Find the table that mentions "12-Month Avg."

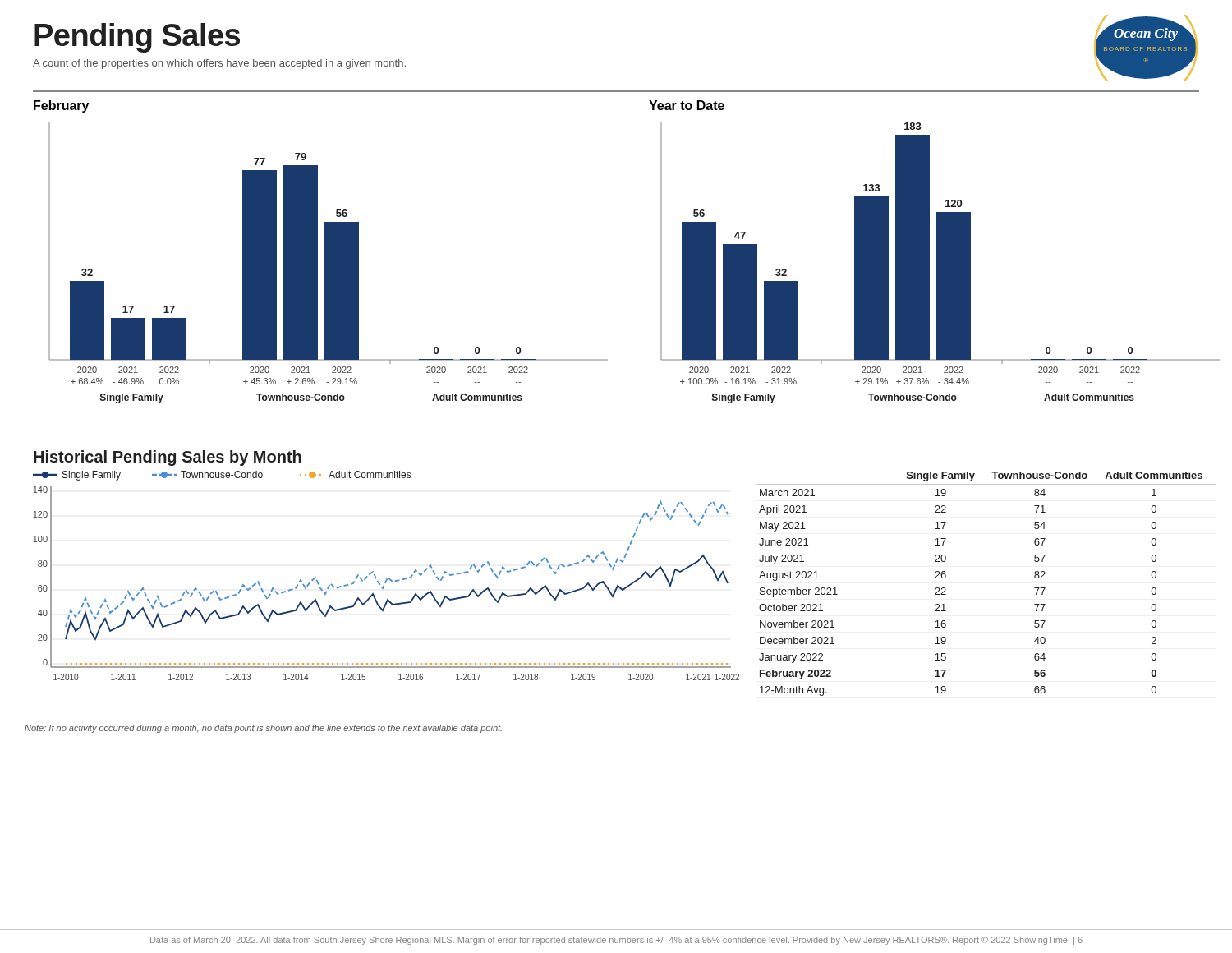tap(986, 583)
